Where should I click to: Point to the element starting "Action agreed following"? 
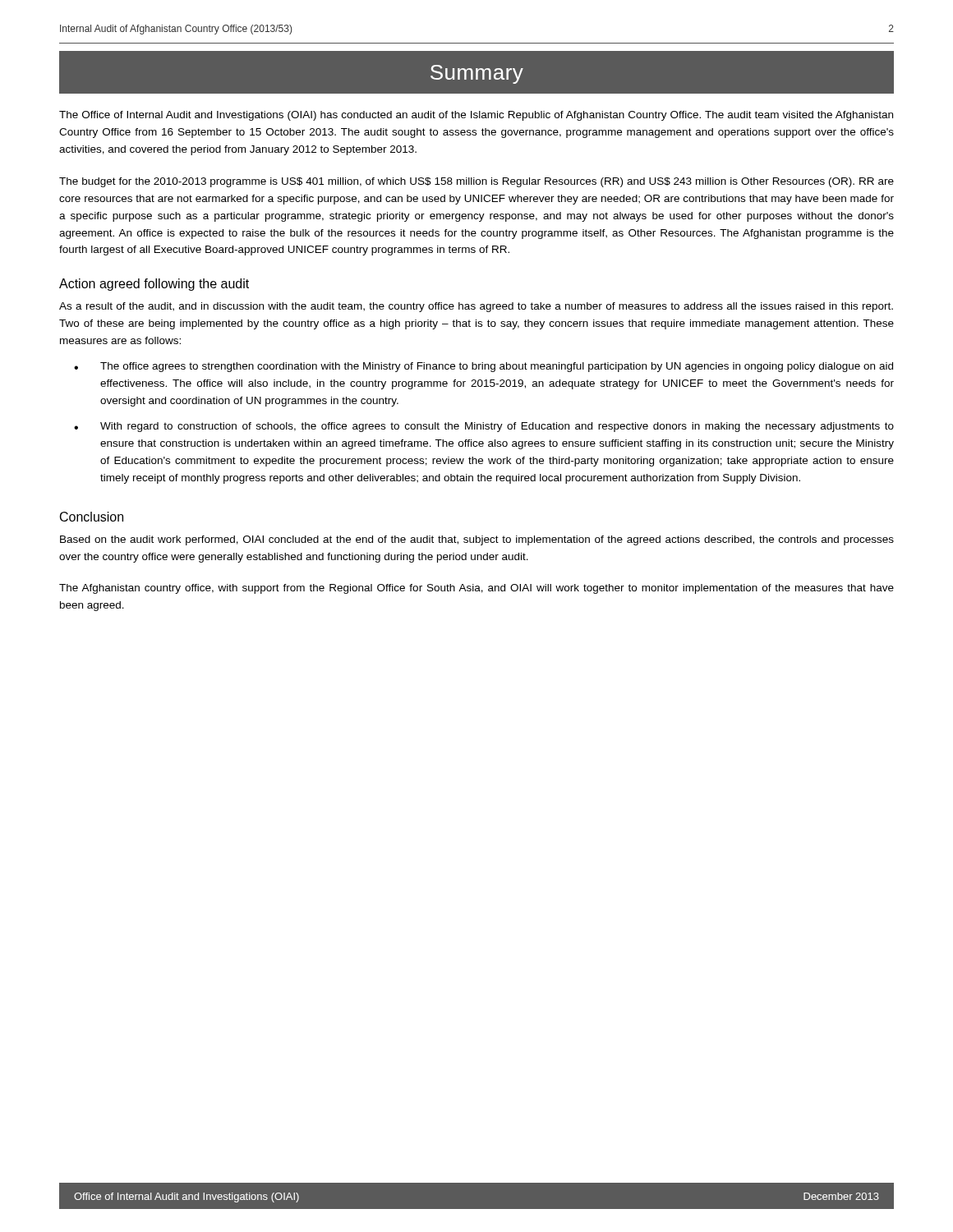[154, 284]
